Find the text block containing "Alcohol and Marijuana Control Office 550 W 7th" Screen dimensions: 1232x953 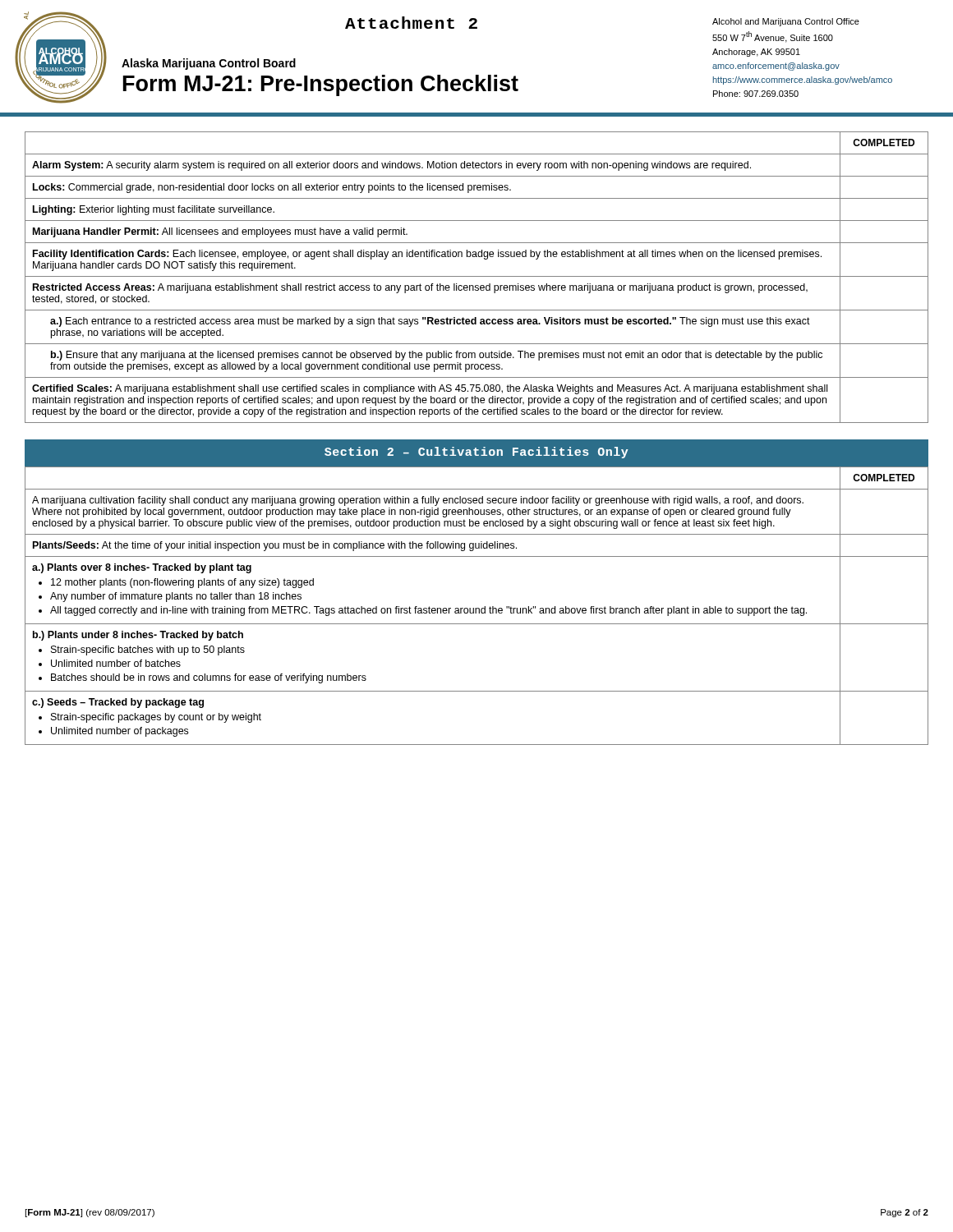click(x=802, y=57)
